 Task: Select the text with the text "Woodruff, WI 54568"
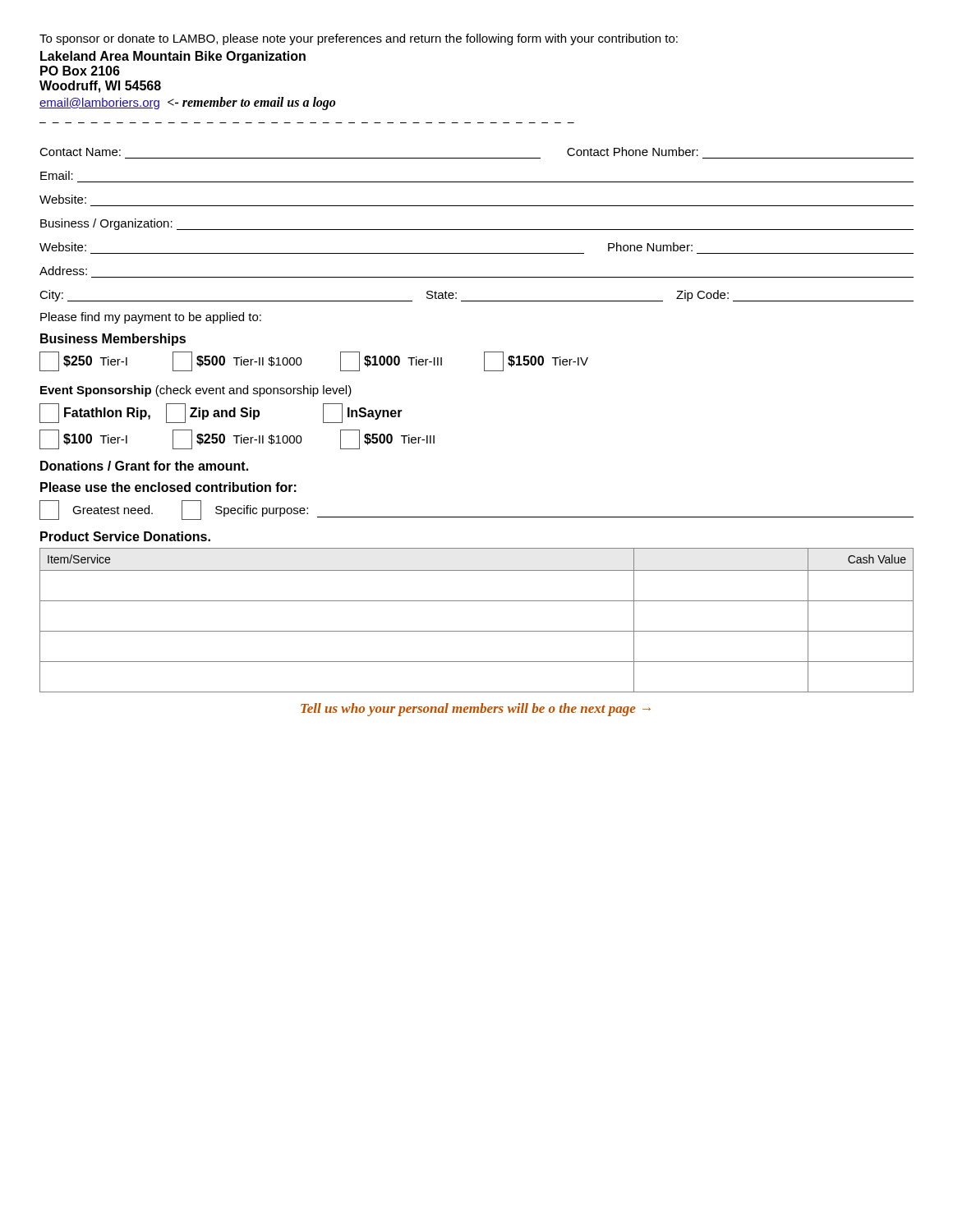[100, 86]
